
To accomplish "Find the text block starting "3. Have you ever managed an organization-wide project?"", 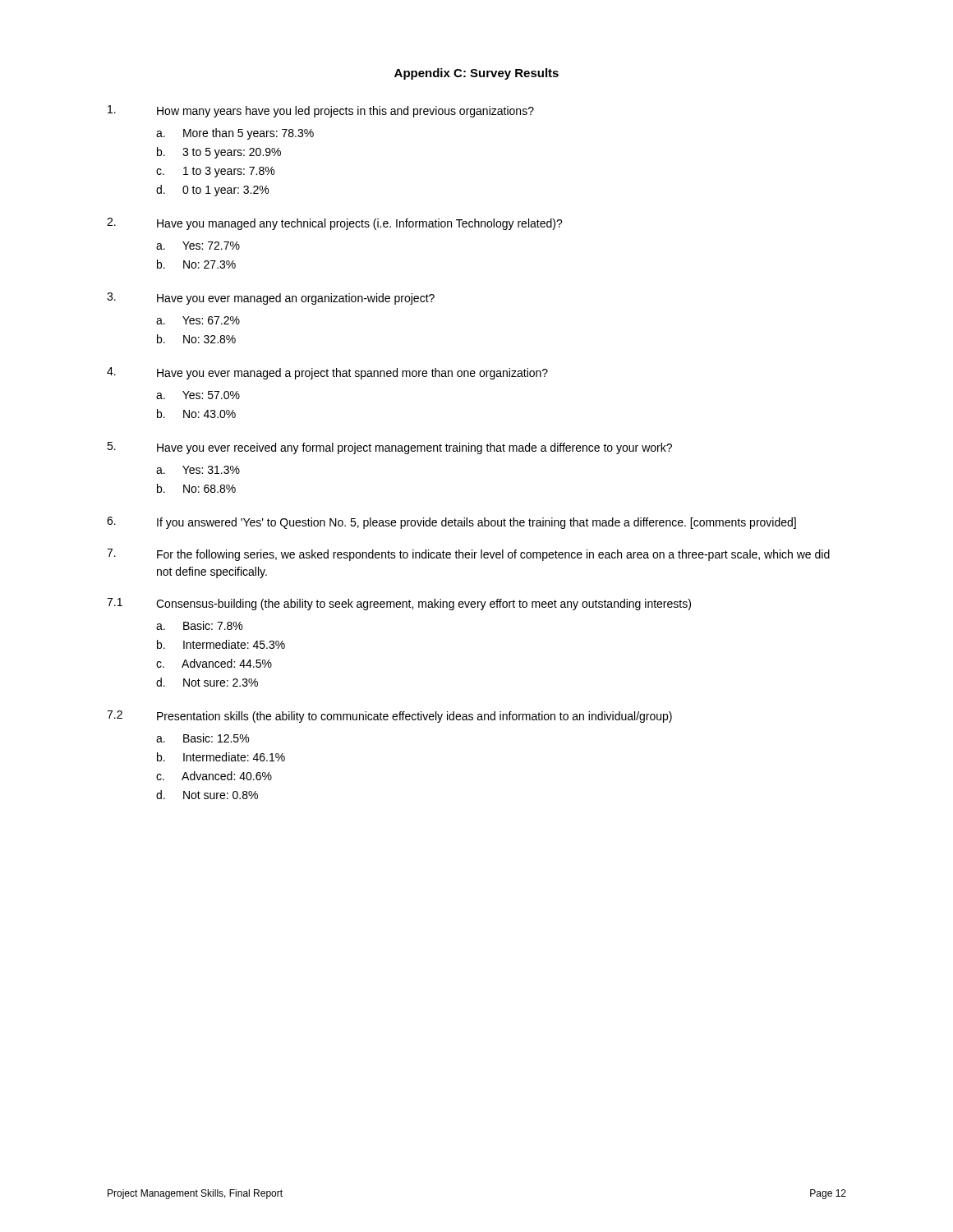I will [x=271, y=299].
